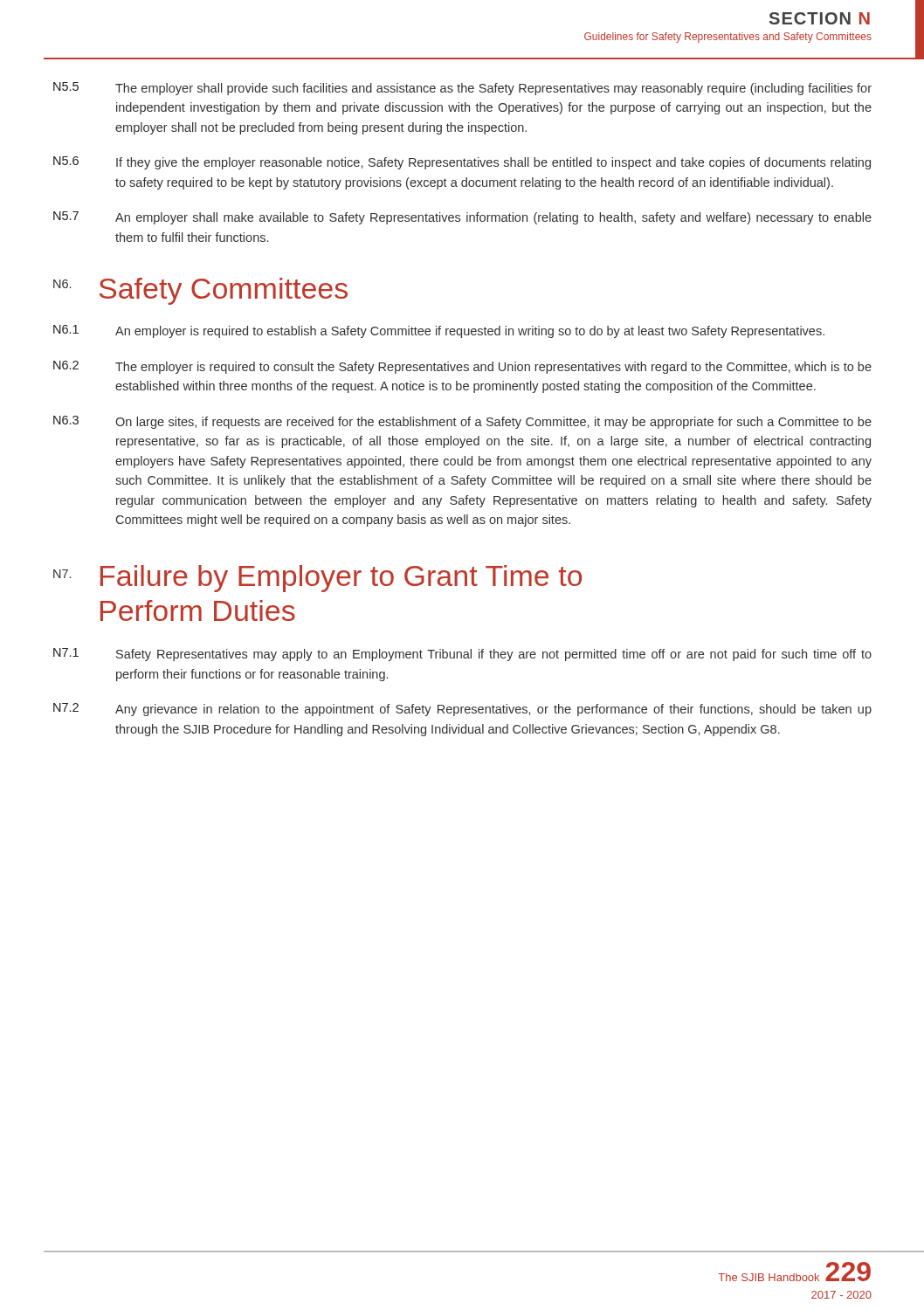Locate the passage starting "N7.2 Any grievance"

[x=462, y=719]
